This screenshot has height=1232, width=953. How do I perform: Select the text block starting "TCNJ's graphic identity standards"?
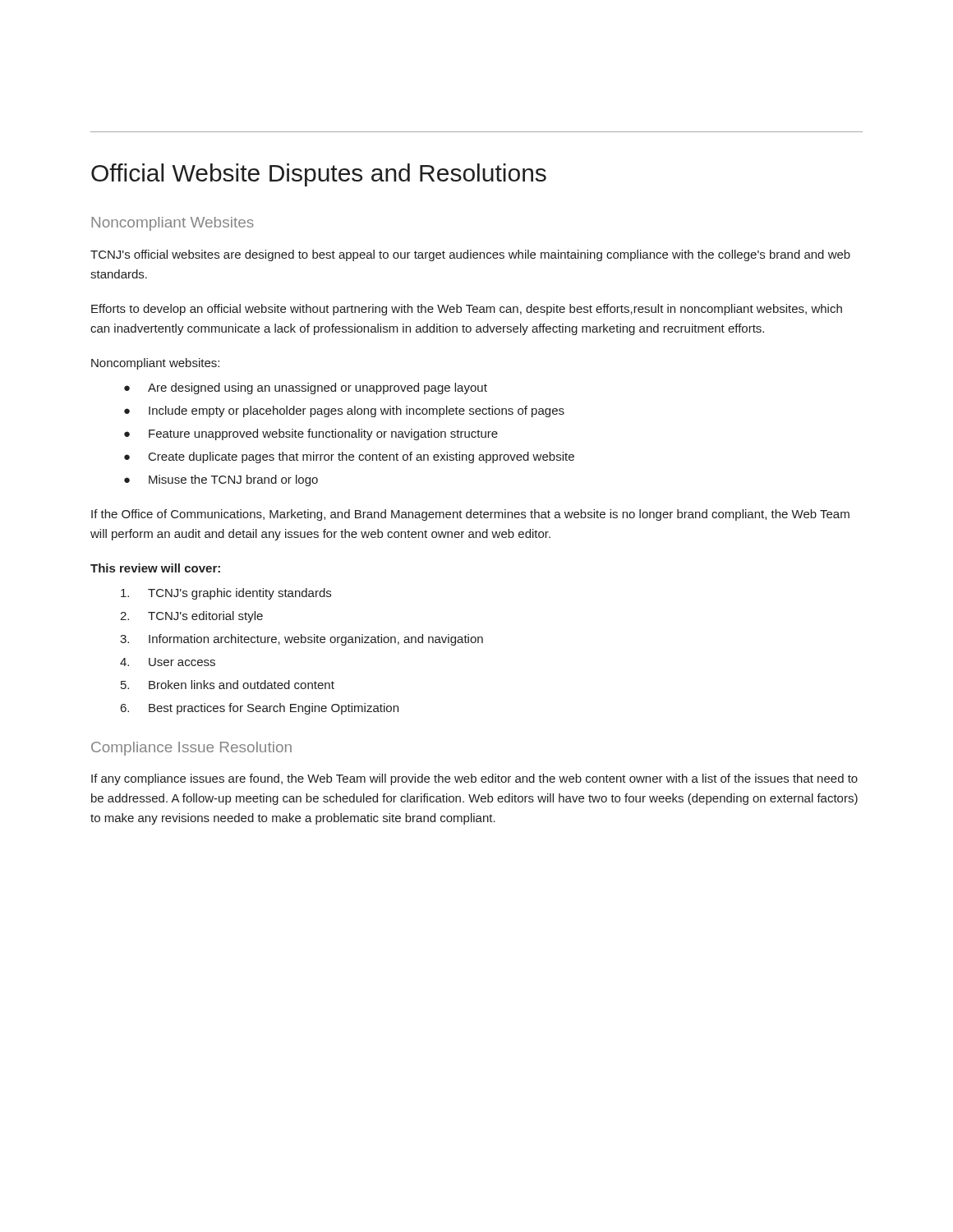tap(226, 594)
